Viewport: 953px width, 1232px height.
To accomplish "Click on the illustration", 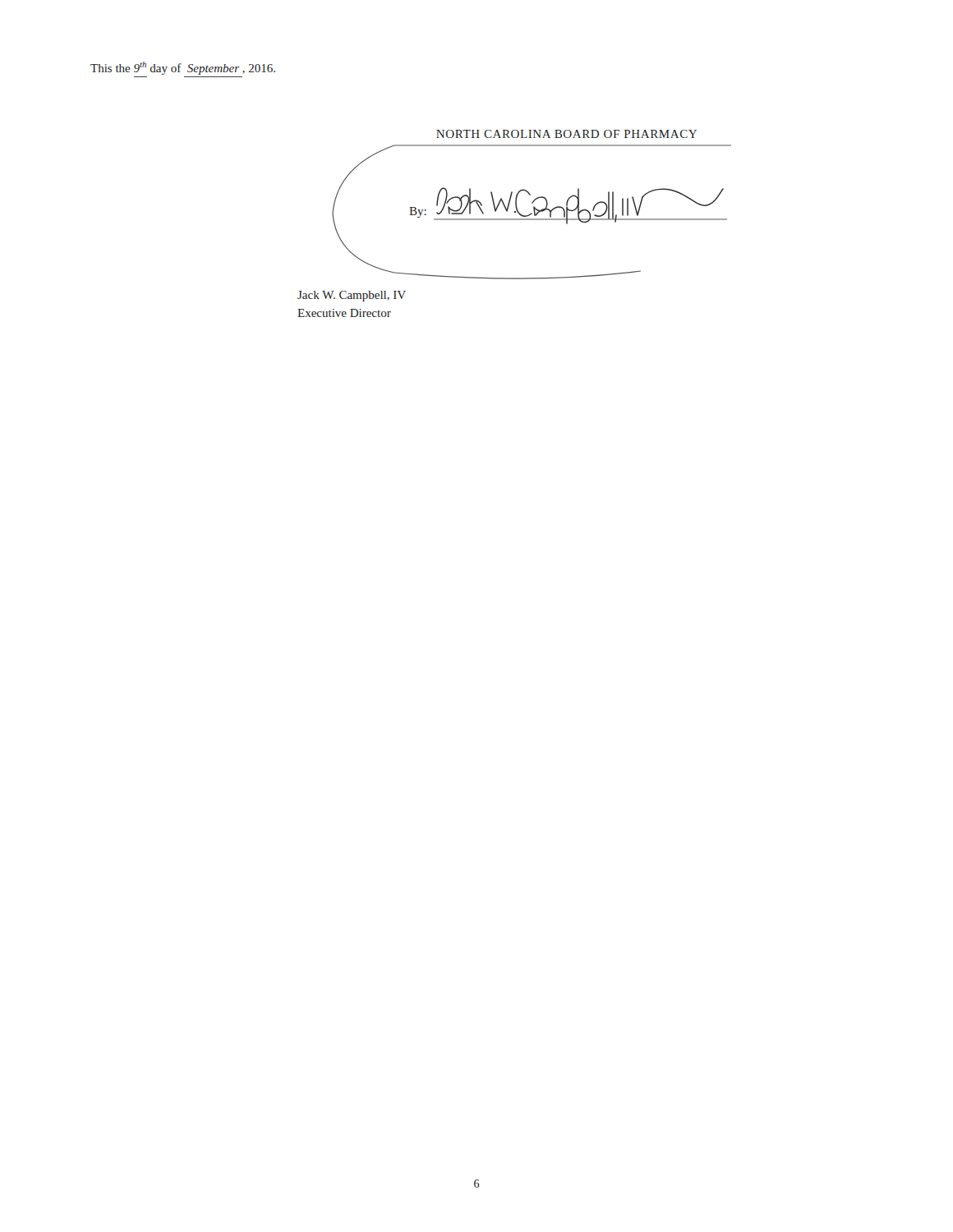I will (x=567, y=225).
